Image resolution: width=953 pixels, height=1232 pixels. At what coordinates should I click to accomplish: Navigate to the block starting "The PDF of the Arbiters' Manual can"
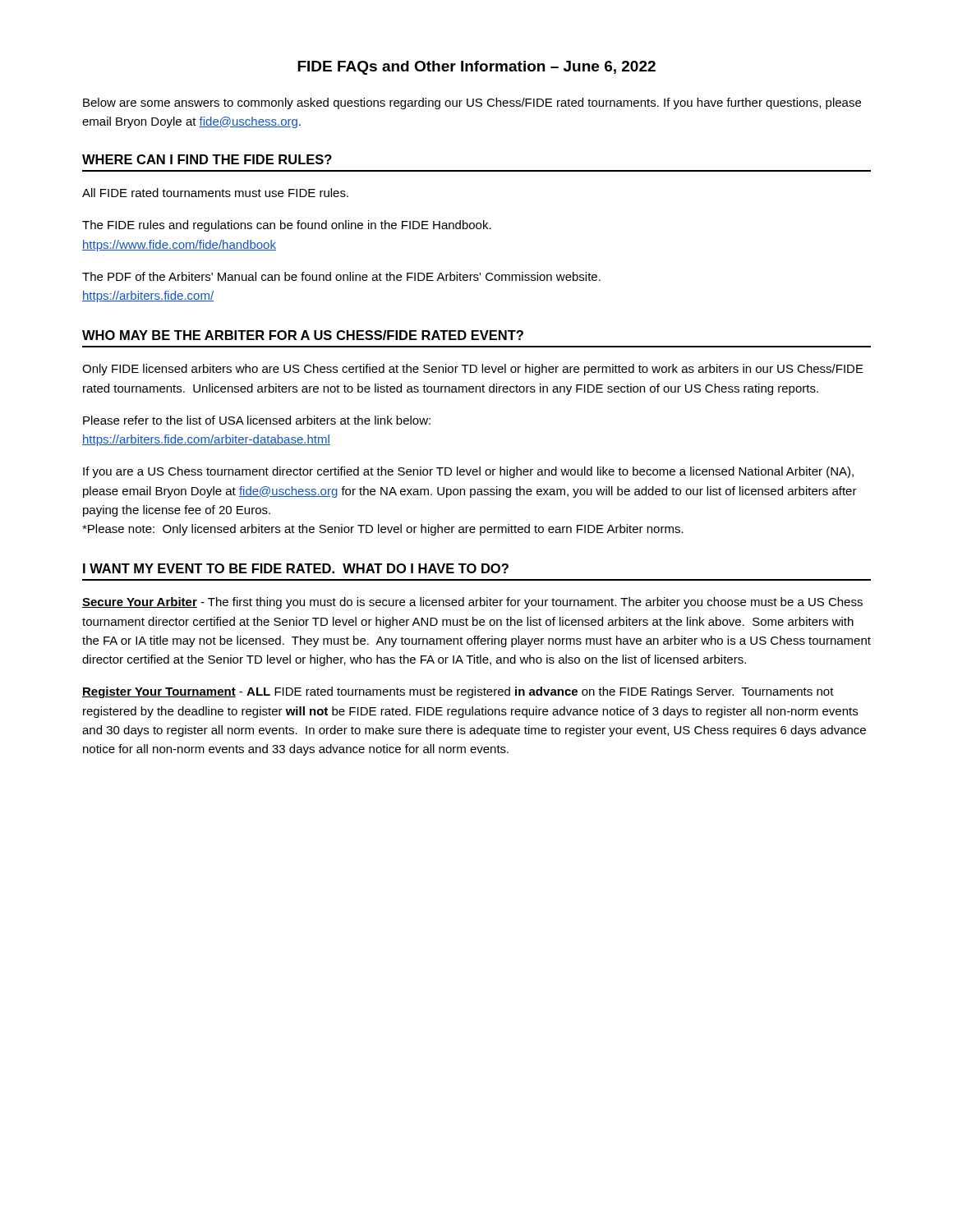342,286
